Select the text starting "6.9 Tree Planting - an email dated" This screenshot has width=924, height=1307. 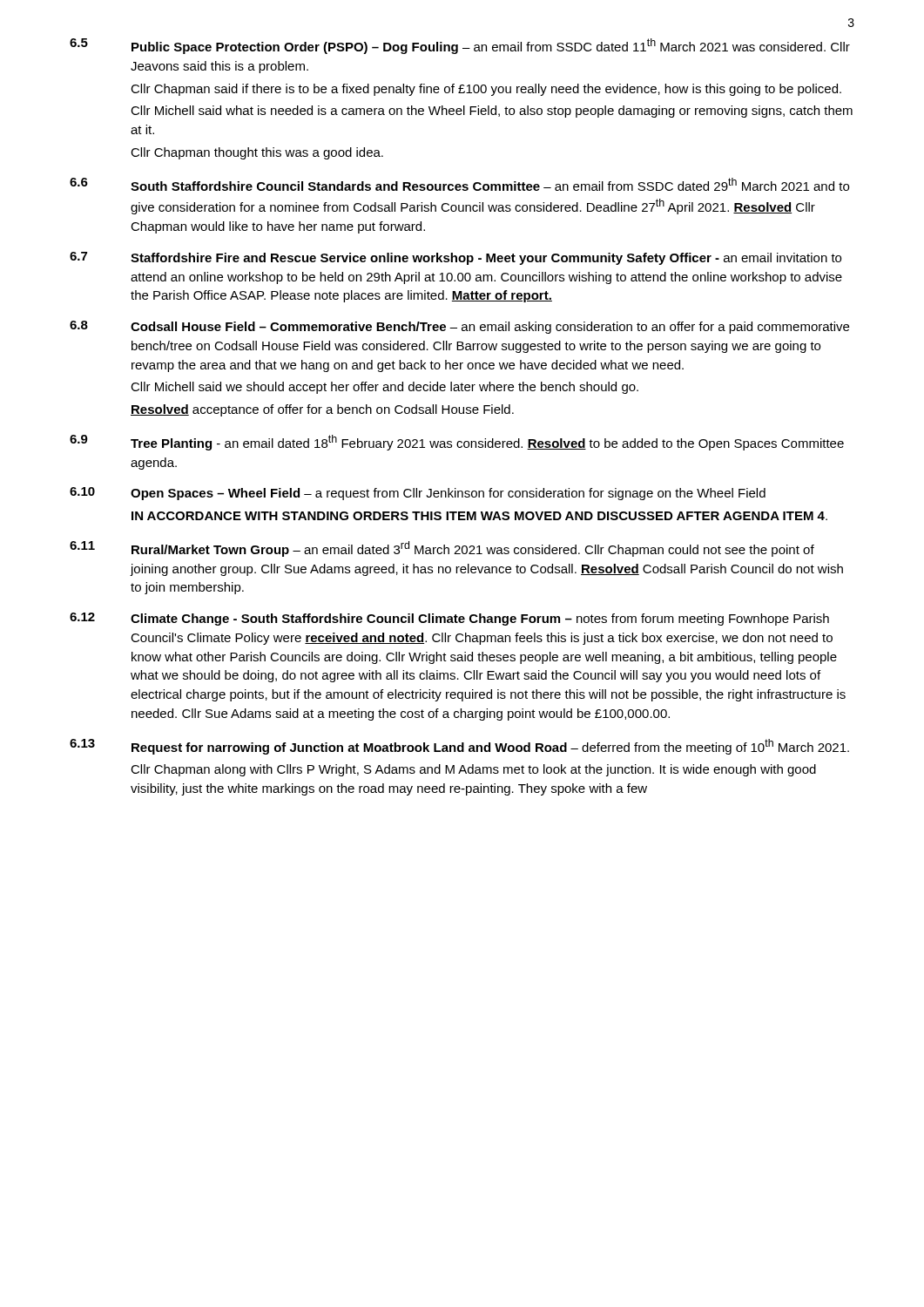[462, 453]
